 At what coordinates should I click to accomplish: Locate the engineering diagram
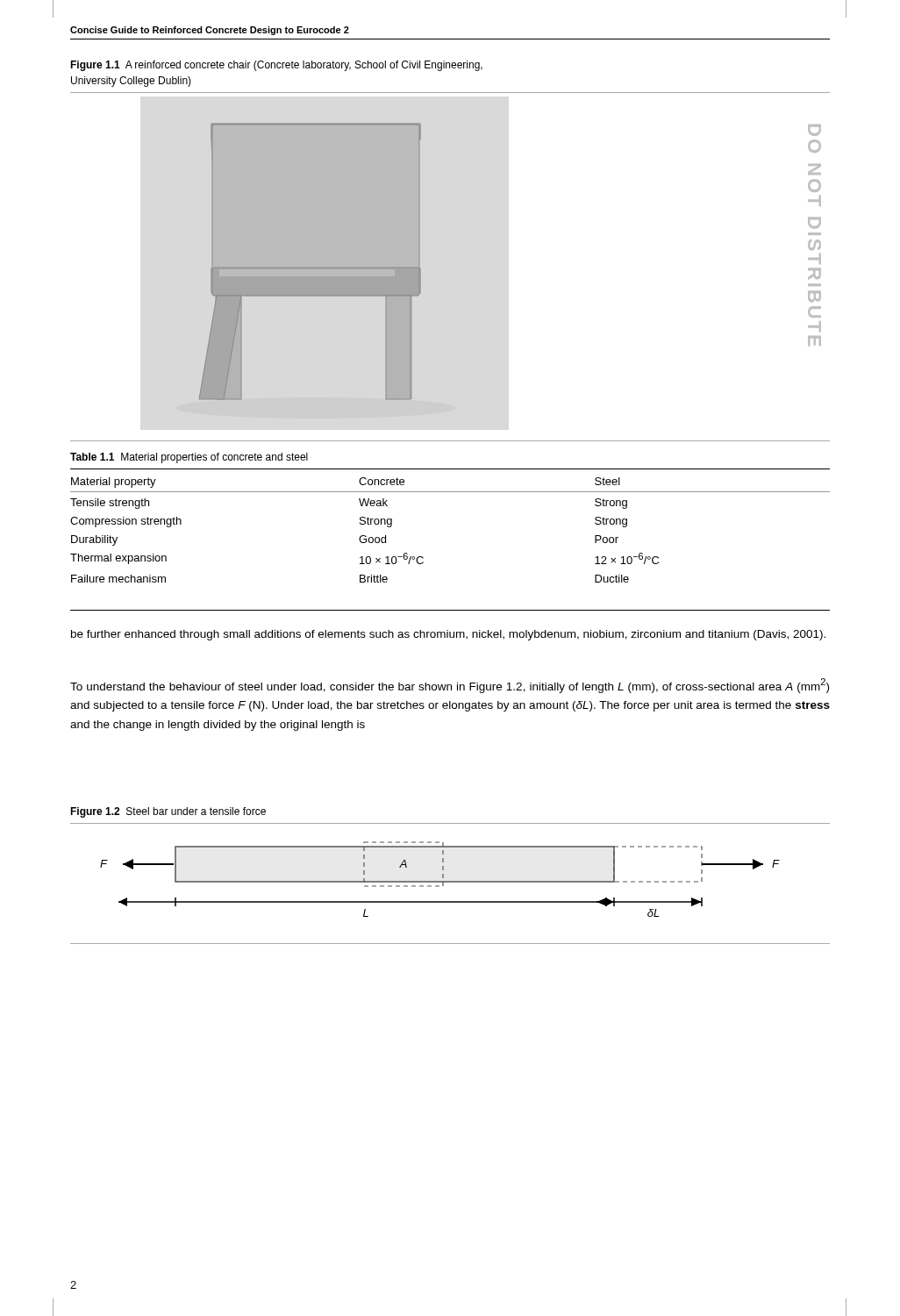point(450,882)
